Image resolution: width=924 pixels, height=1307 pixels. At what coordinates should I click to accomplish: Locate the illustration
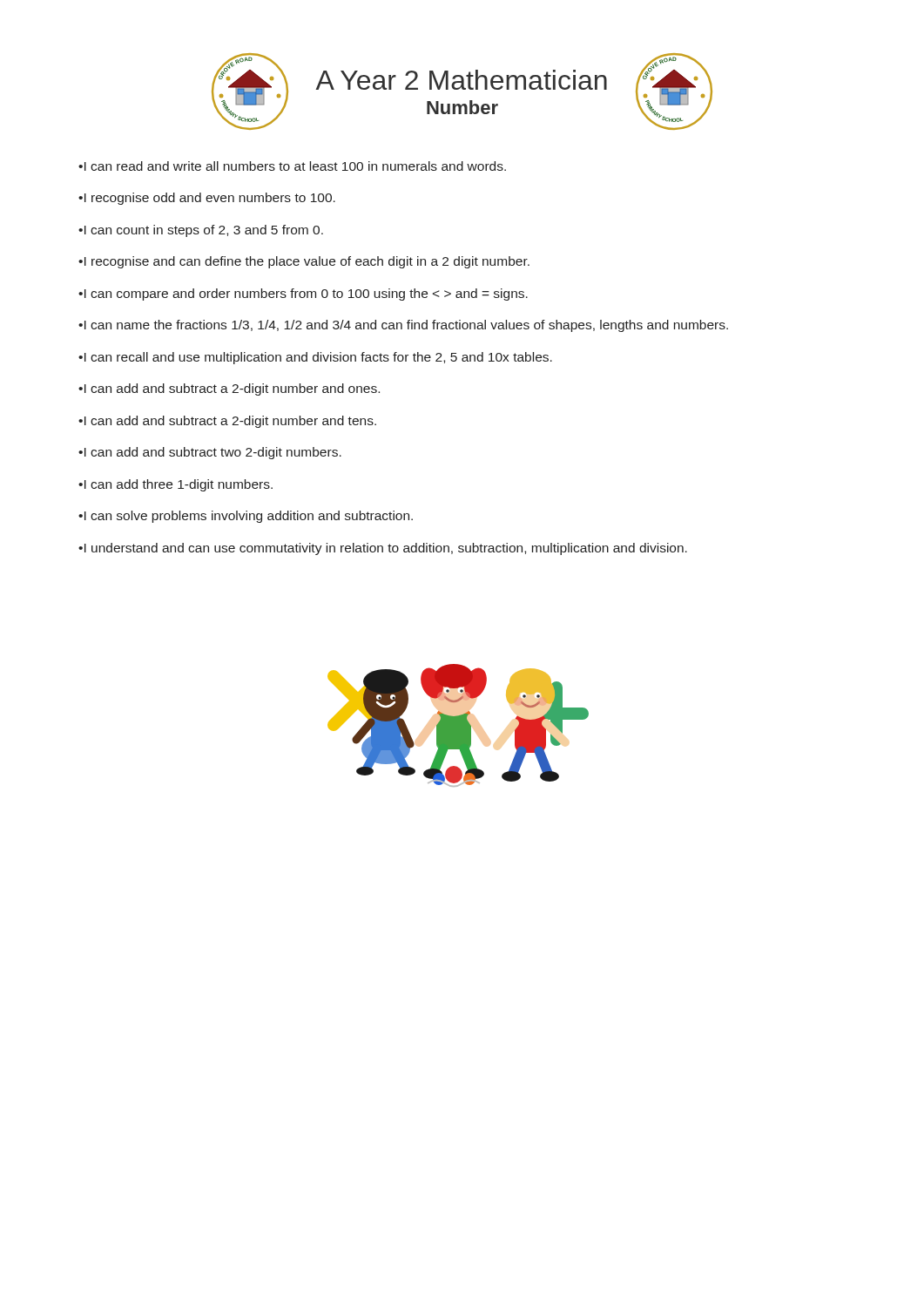[x=462, y=705]
